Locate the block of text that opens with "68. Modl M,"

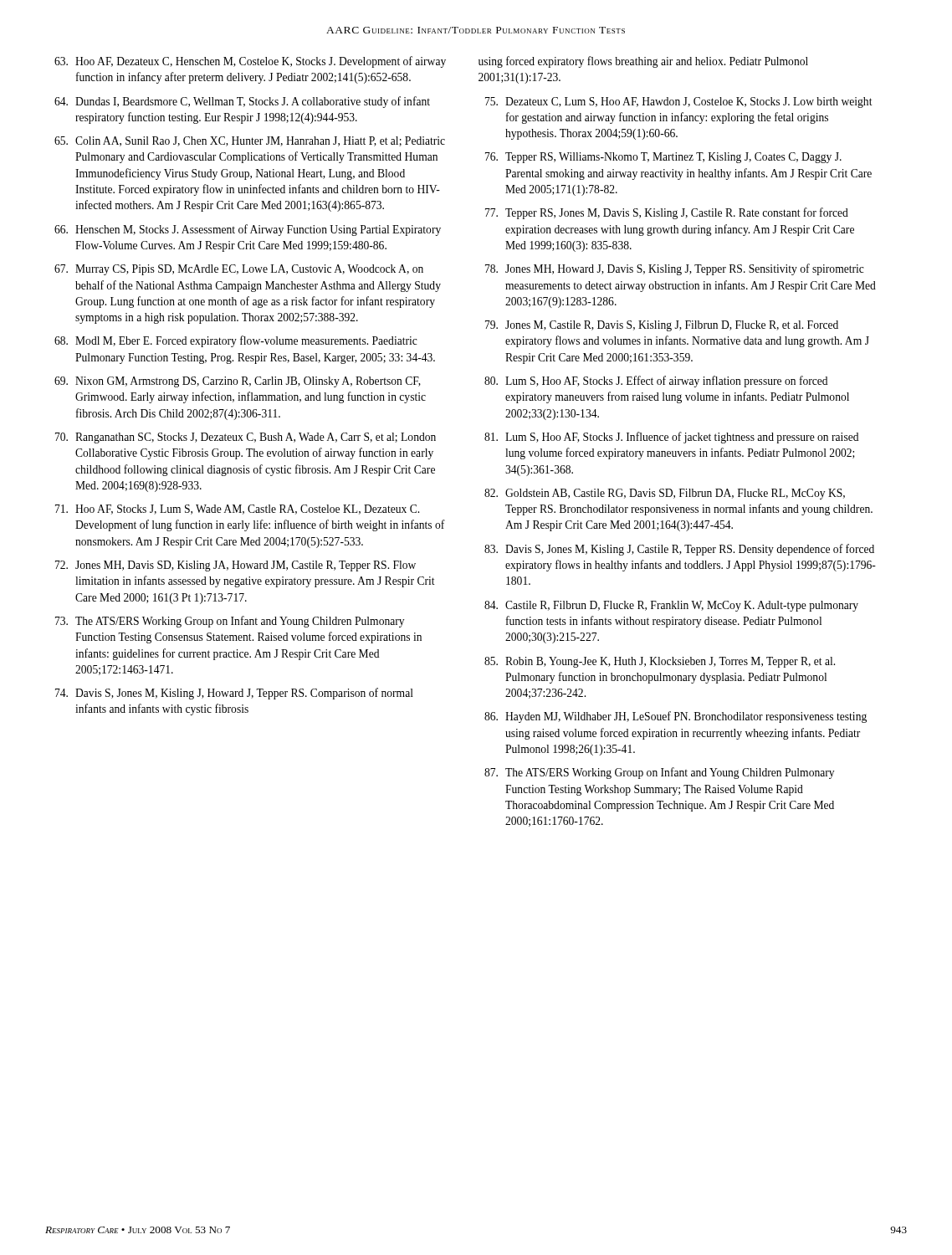pyautogui.click(x=246, y=350)
